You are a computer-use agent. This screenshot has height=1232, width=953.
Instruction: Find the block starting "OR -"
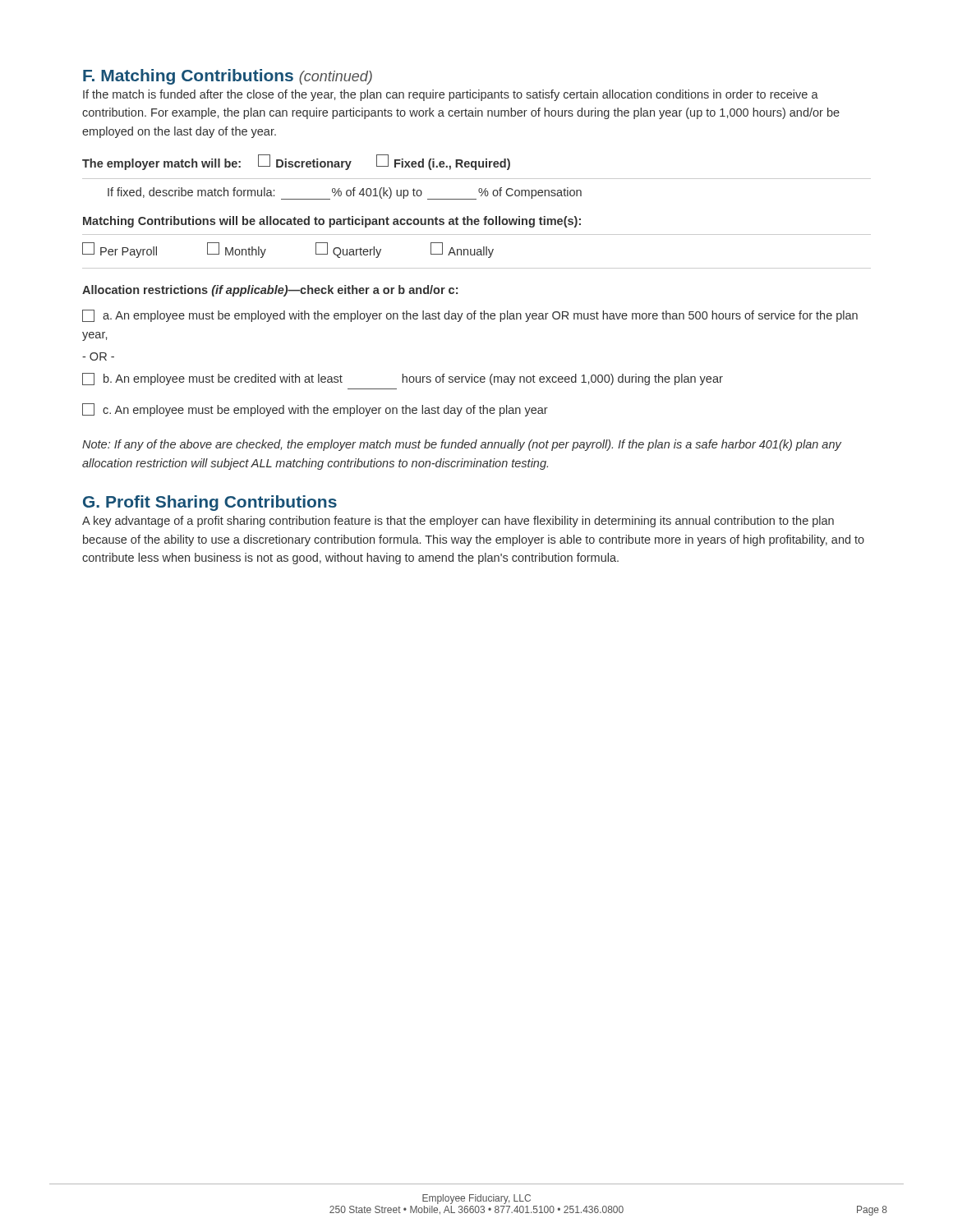pos(98,357)
